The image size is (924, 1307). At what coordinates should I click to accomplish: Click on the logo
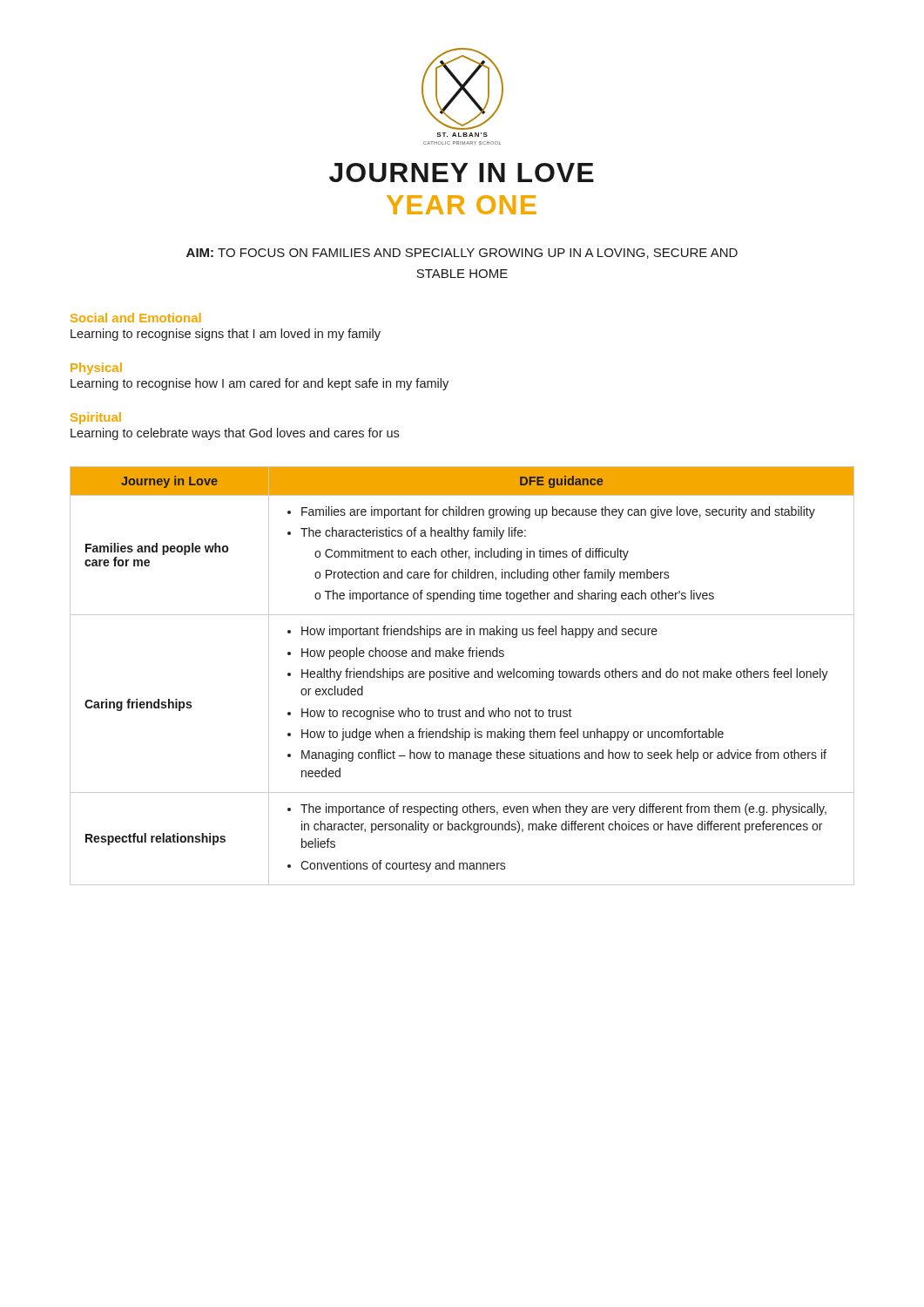pyautogui.click(x=462, y=96)
